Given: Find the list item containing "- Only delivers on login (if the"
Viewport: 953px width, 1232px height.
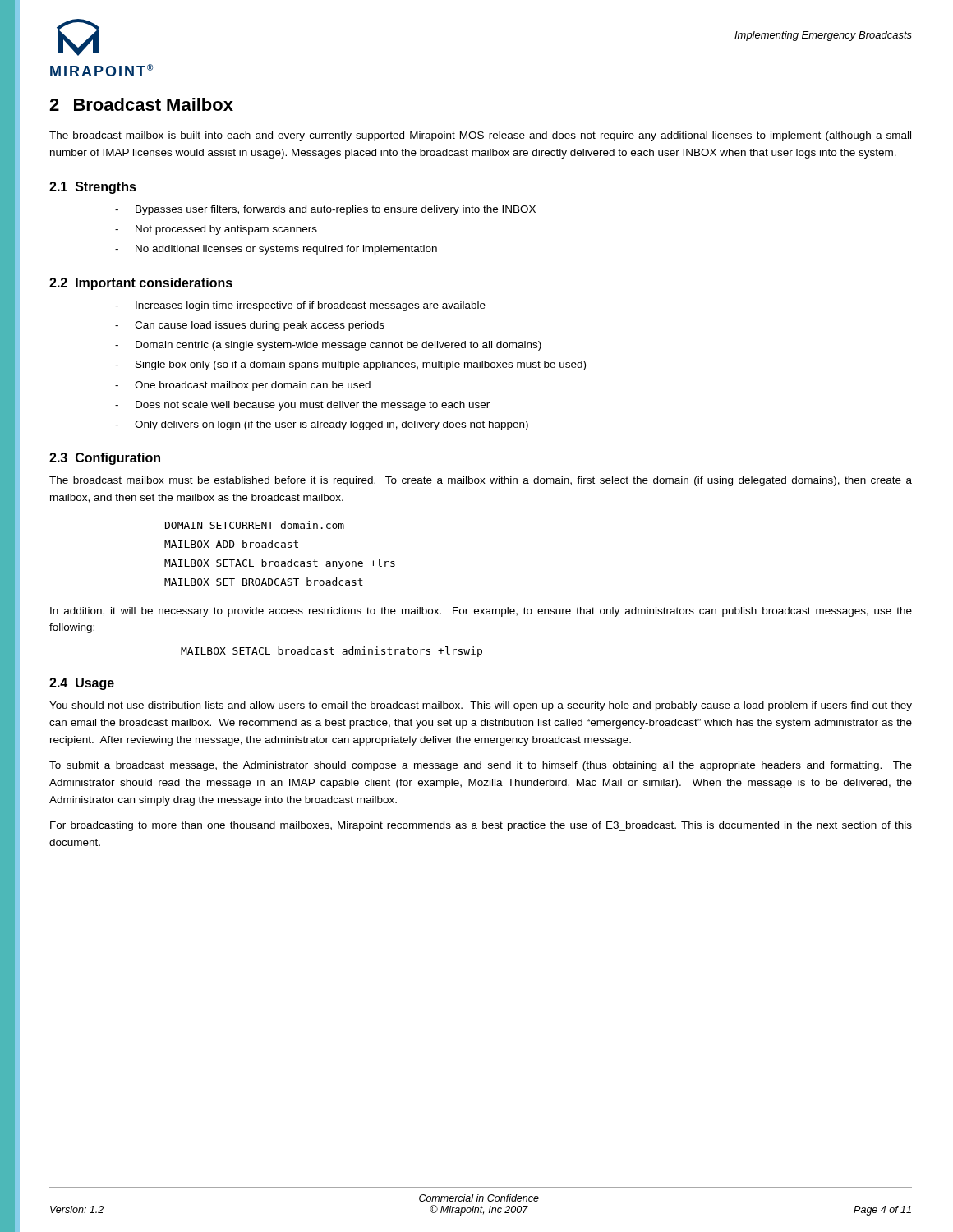Looking at the screenshot, I should coord(322,425).
